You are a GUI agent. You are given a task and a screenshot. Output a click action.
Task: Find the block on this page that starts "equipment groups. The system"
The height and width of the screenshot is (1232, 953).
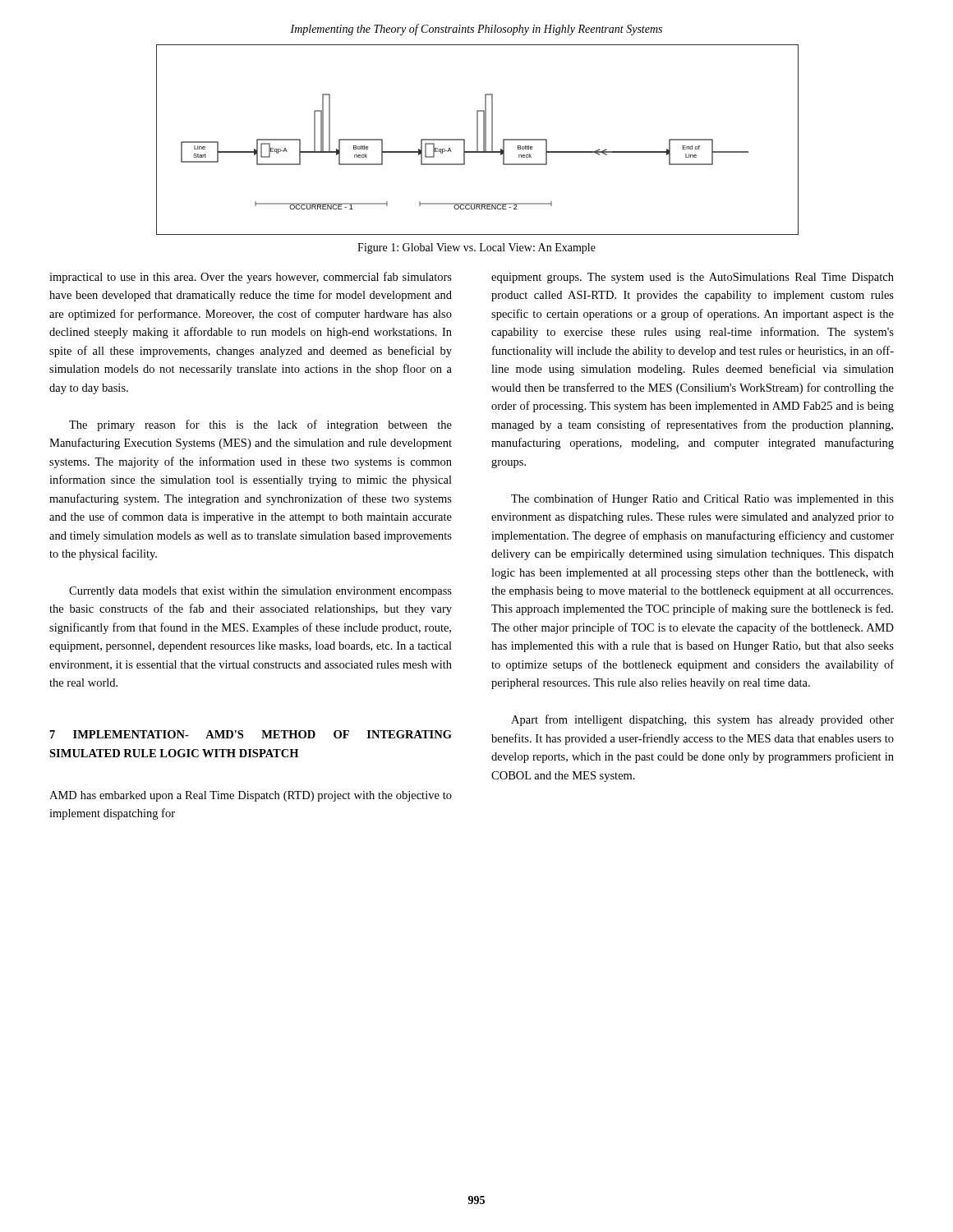point(693,369)
